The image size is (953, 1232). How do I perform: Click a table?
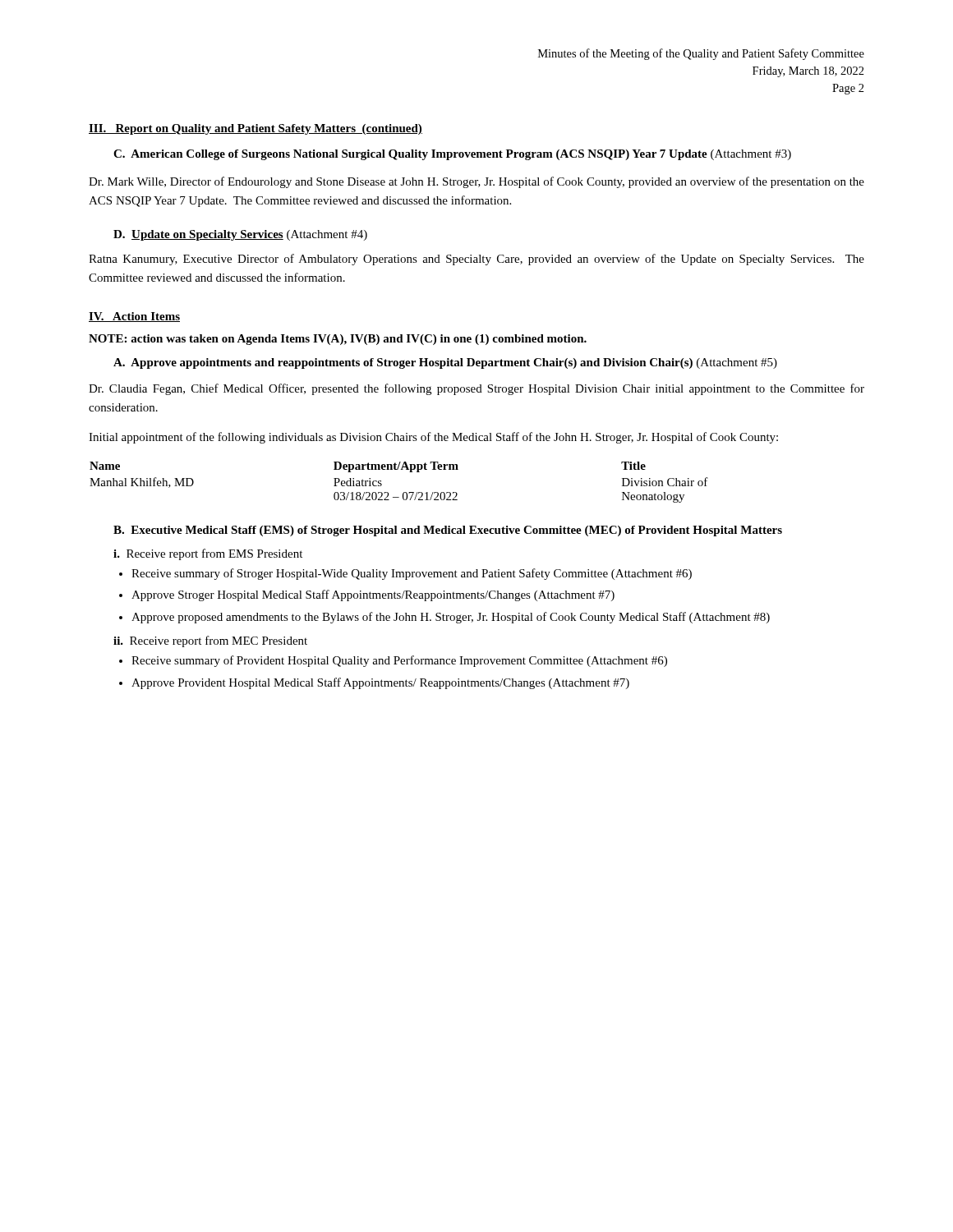476,481
